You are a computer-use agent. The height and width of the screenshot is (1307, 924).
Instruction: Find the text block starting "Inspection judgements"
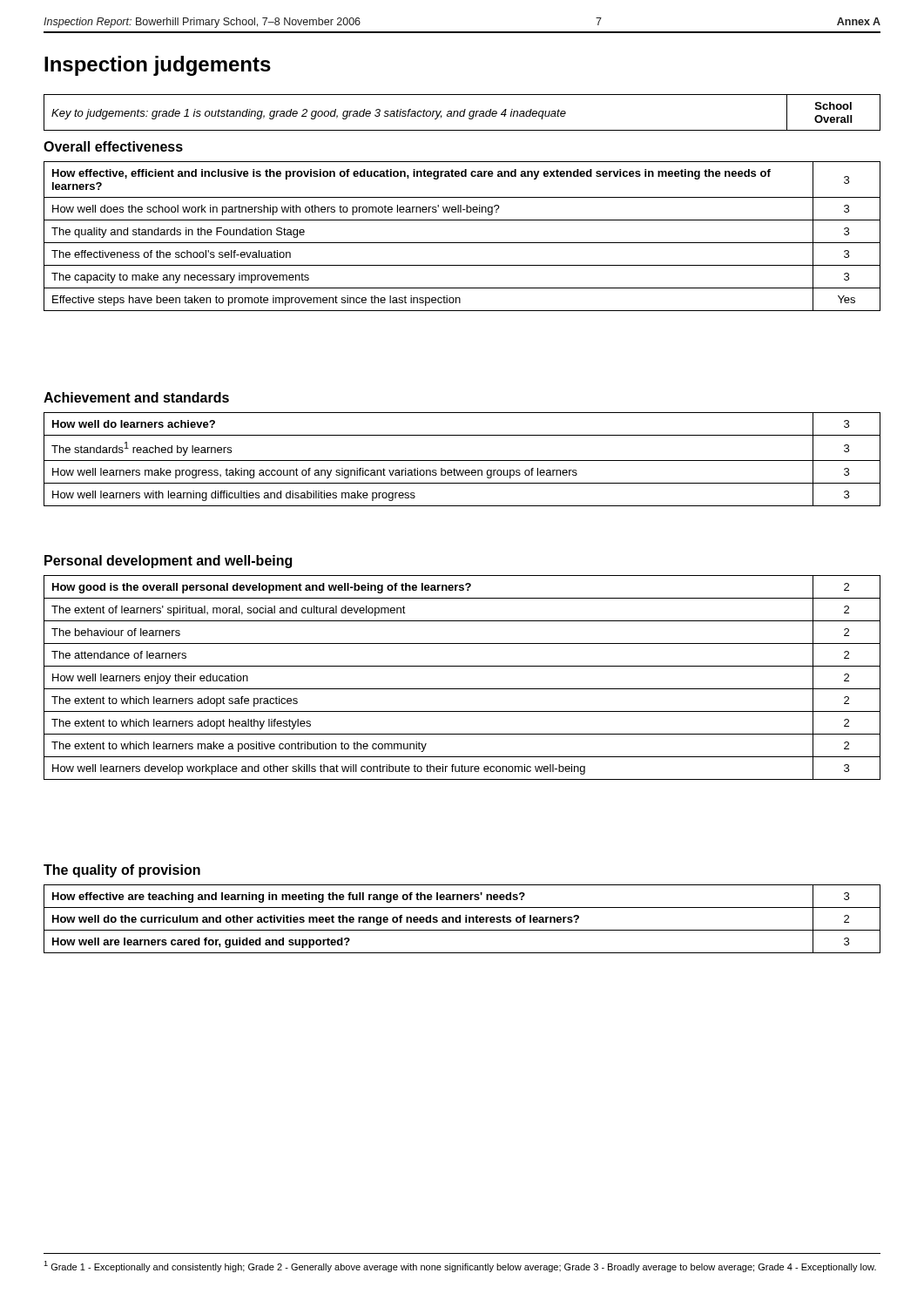(157, 65)
